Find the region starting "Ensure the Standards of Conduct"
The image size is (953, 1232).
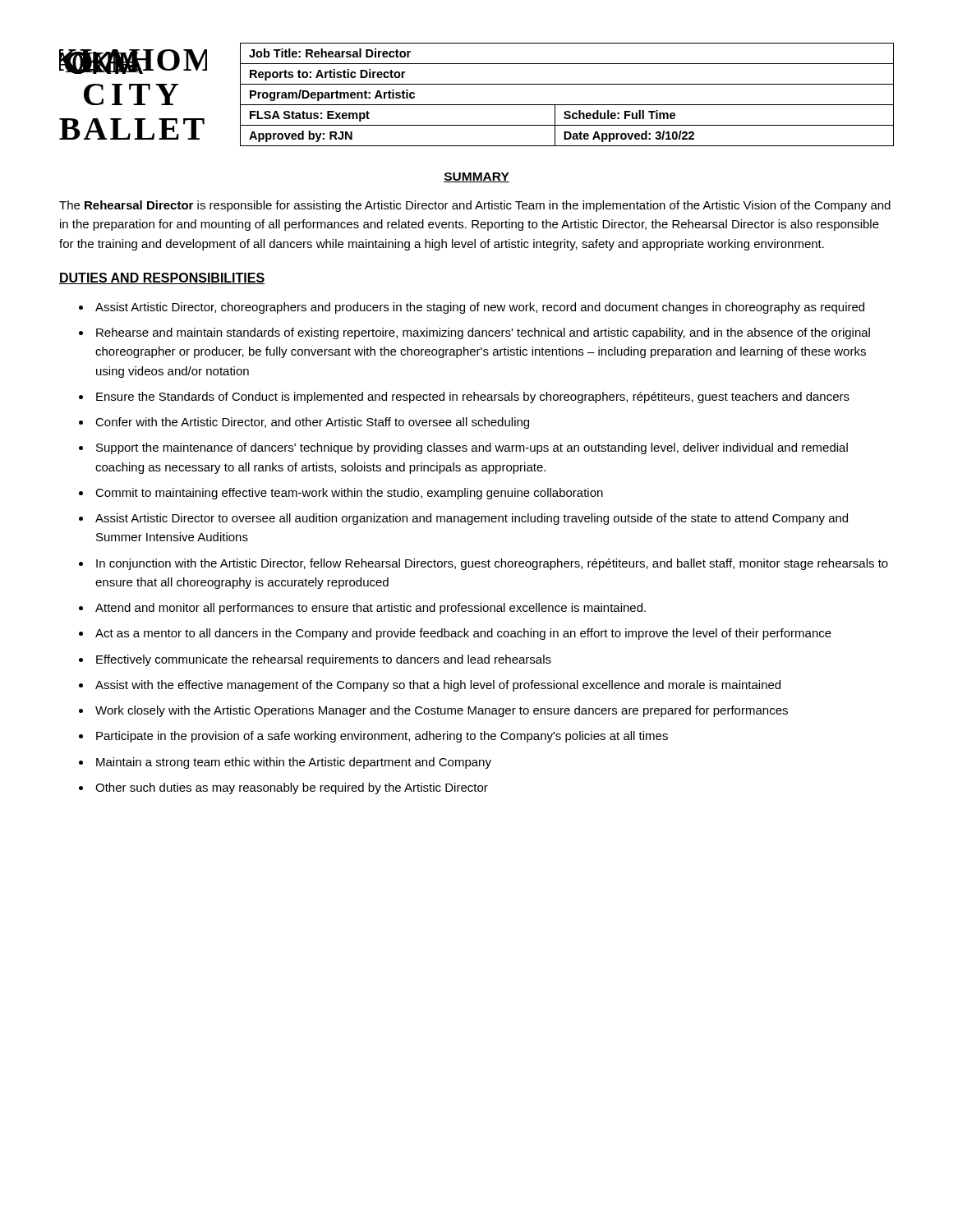472,396
